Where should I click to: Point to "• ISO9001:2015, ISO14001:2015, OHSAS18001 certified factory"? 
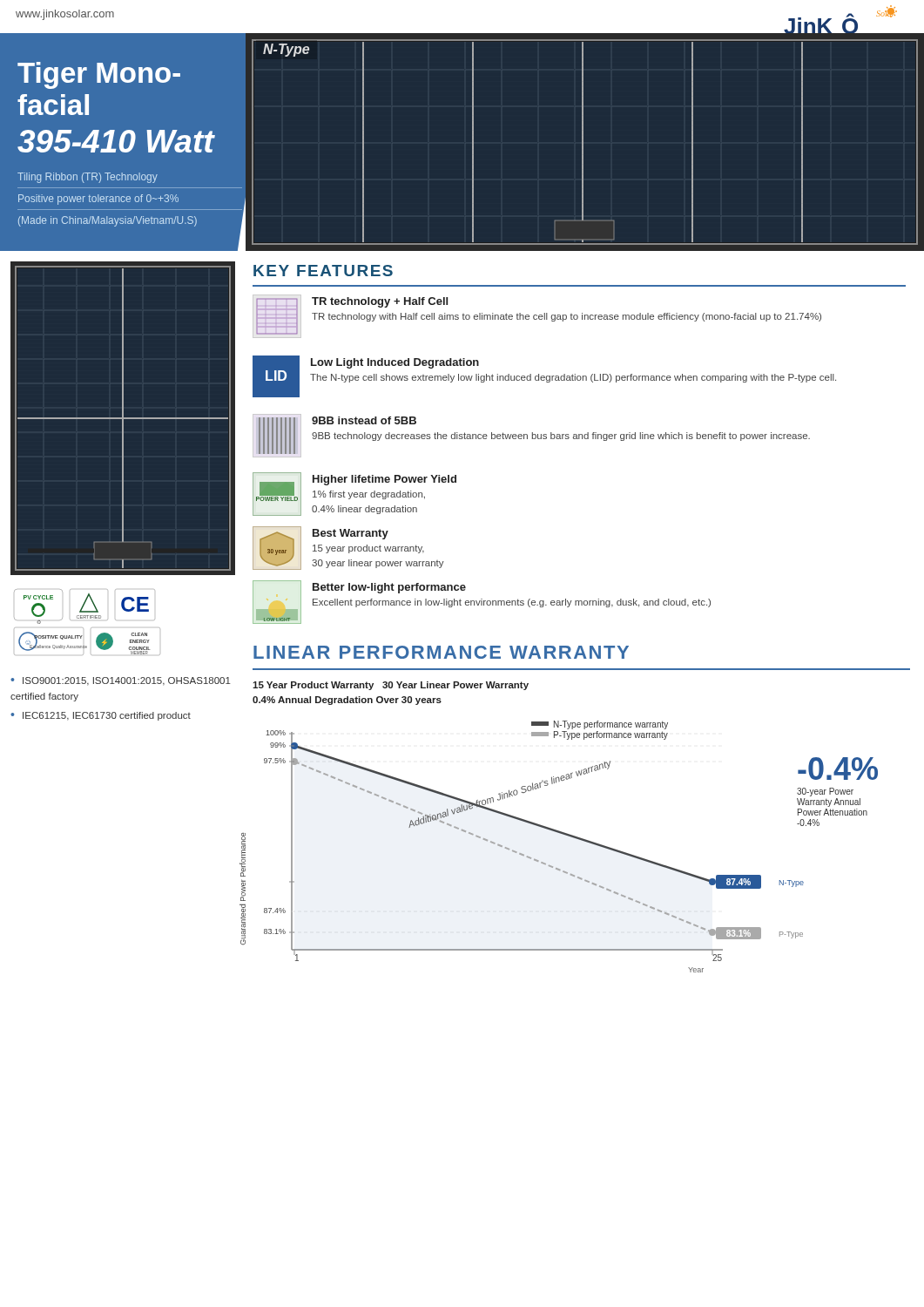[121, 687]
